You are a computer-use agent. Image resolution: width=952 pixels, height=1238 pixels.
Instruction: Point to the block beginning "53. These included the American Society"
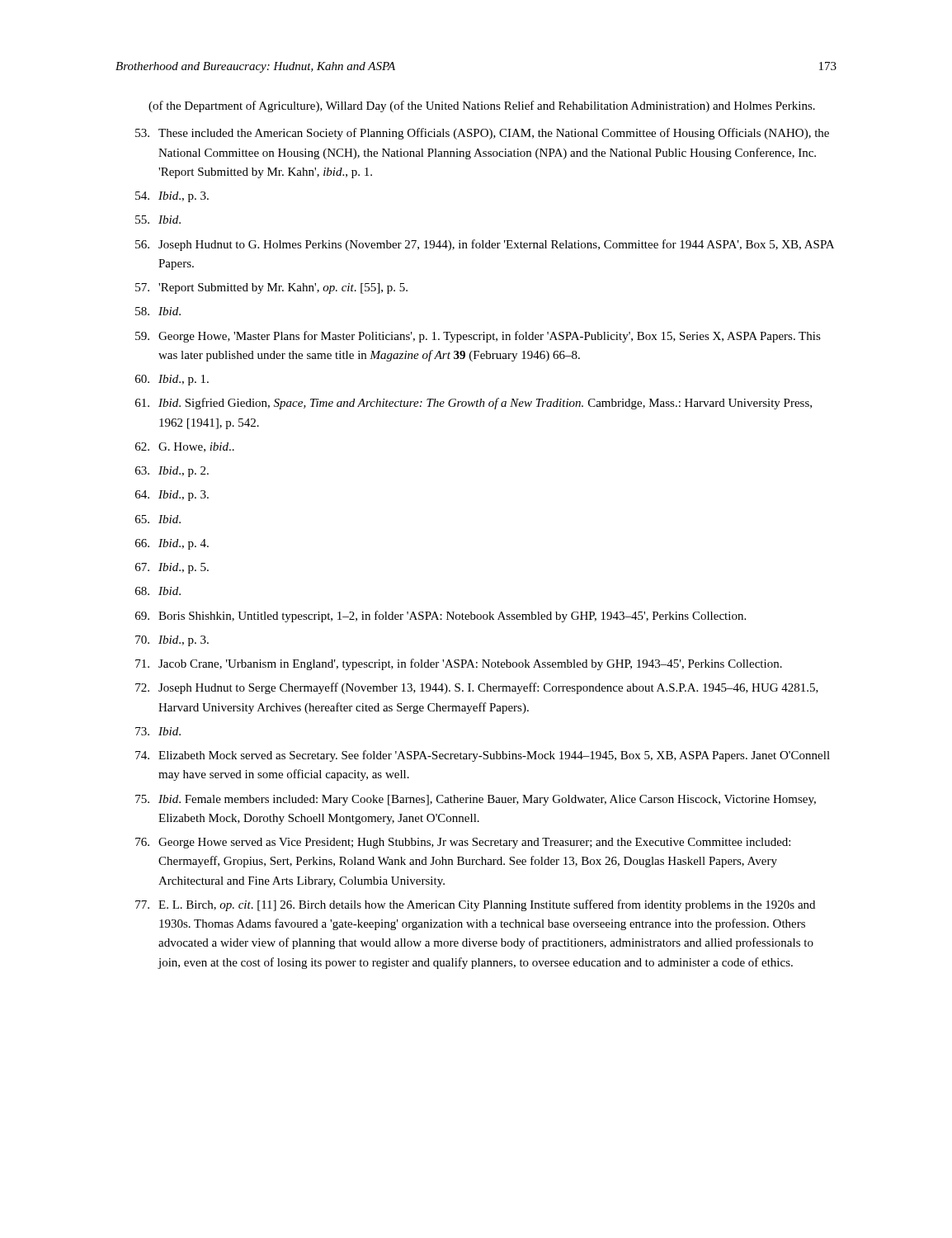[476, 153]
